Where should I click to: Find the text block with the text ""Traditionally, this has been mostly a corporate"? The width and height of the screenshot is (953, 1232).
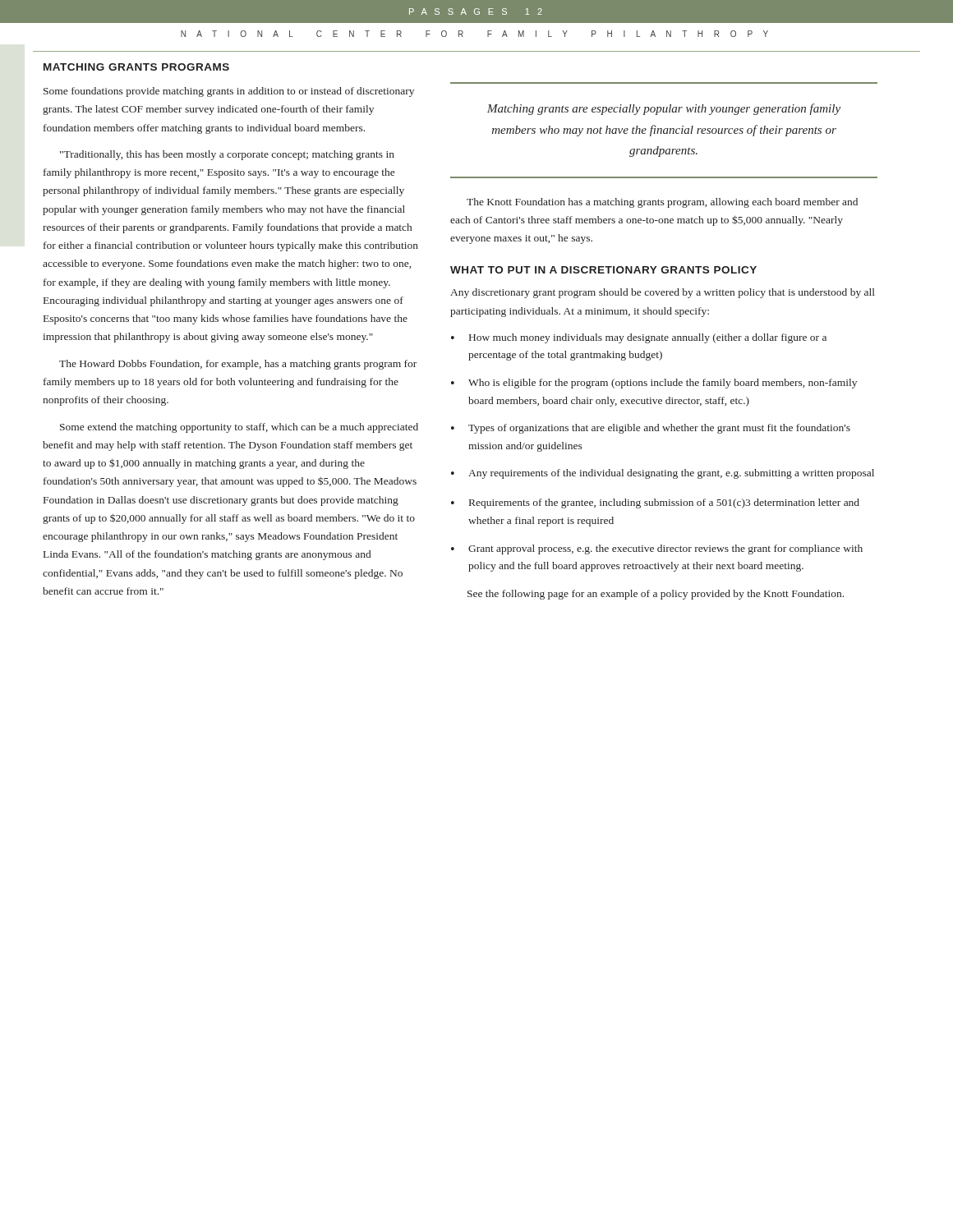(x=230, y=245)
